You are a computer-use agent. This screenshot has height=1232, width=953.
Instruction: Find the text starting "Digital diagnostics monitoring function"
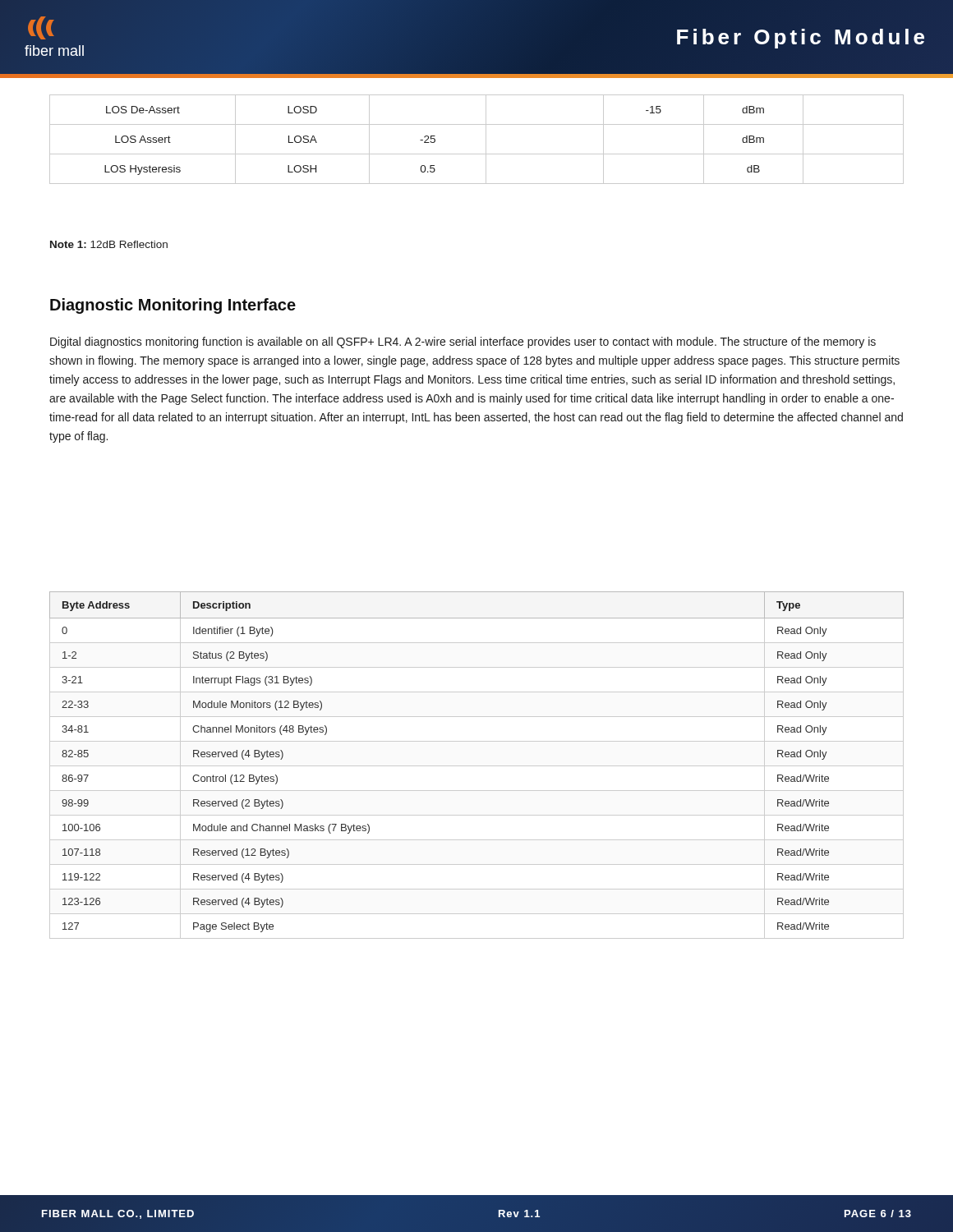coord(476,389)
